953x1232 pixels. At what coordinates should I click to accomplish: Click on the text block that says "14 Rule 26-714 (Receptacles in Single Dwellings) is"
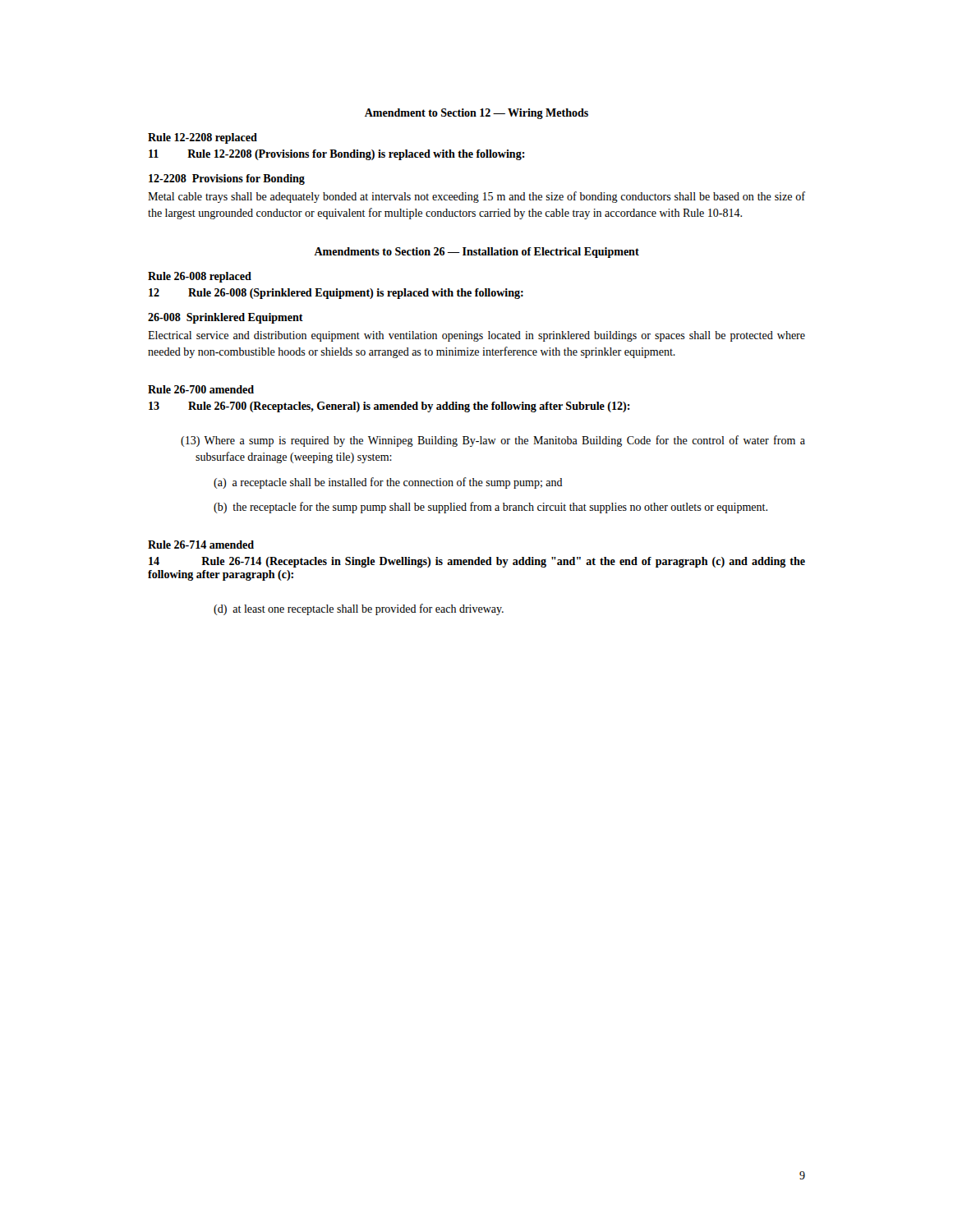(x=476, y=568)
